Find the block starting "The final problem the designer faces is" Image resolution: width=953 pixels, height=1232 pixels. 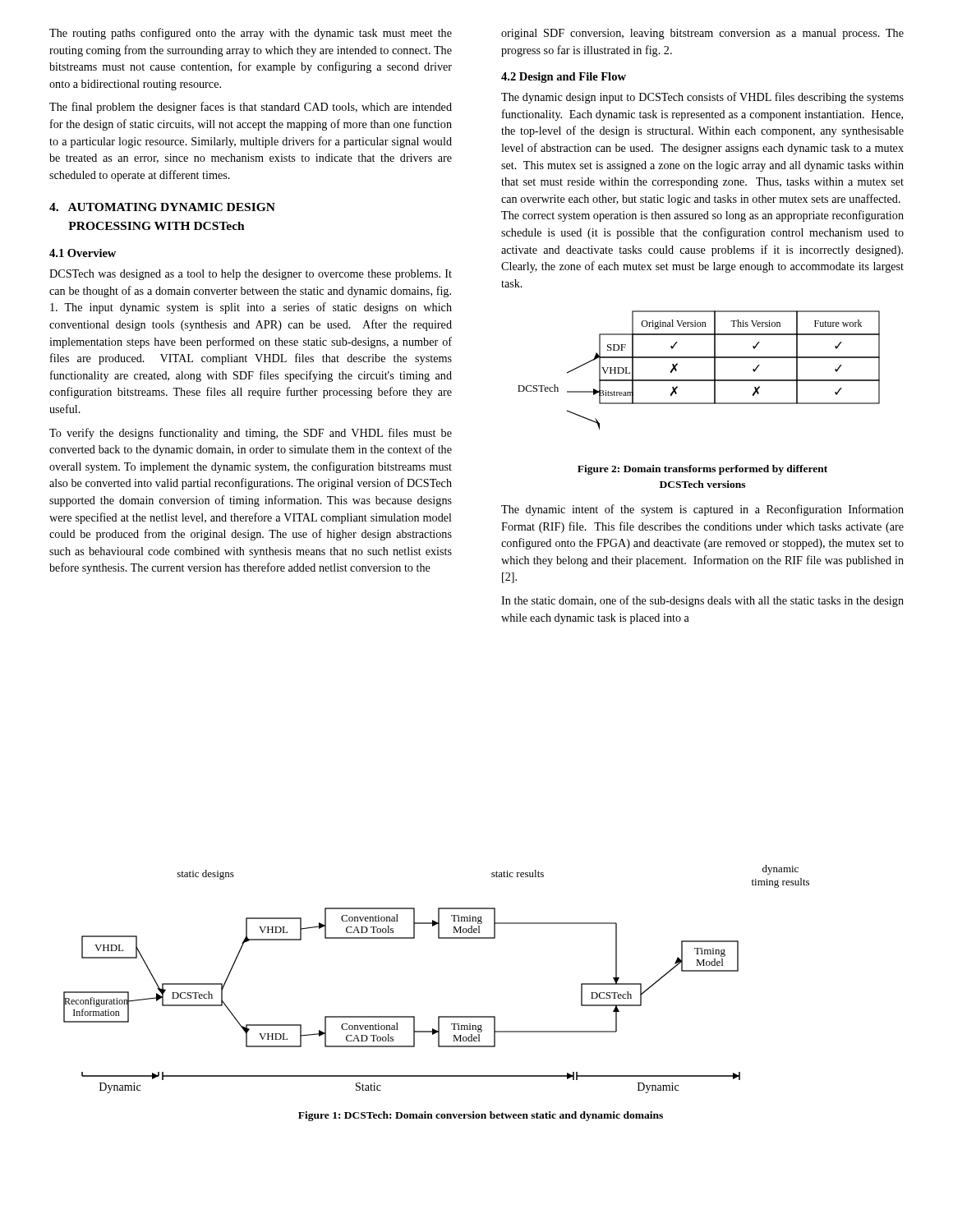tap(251, 141)
